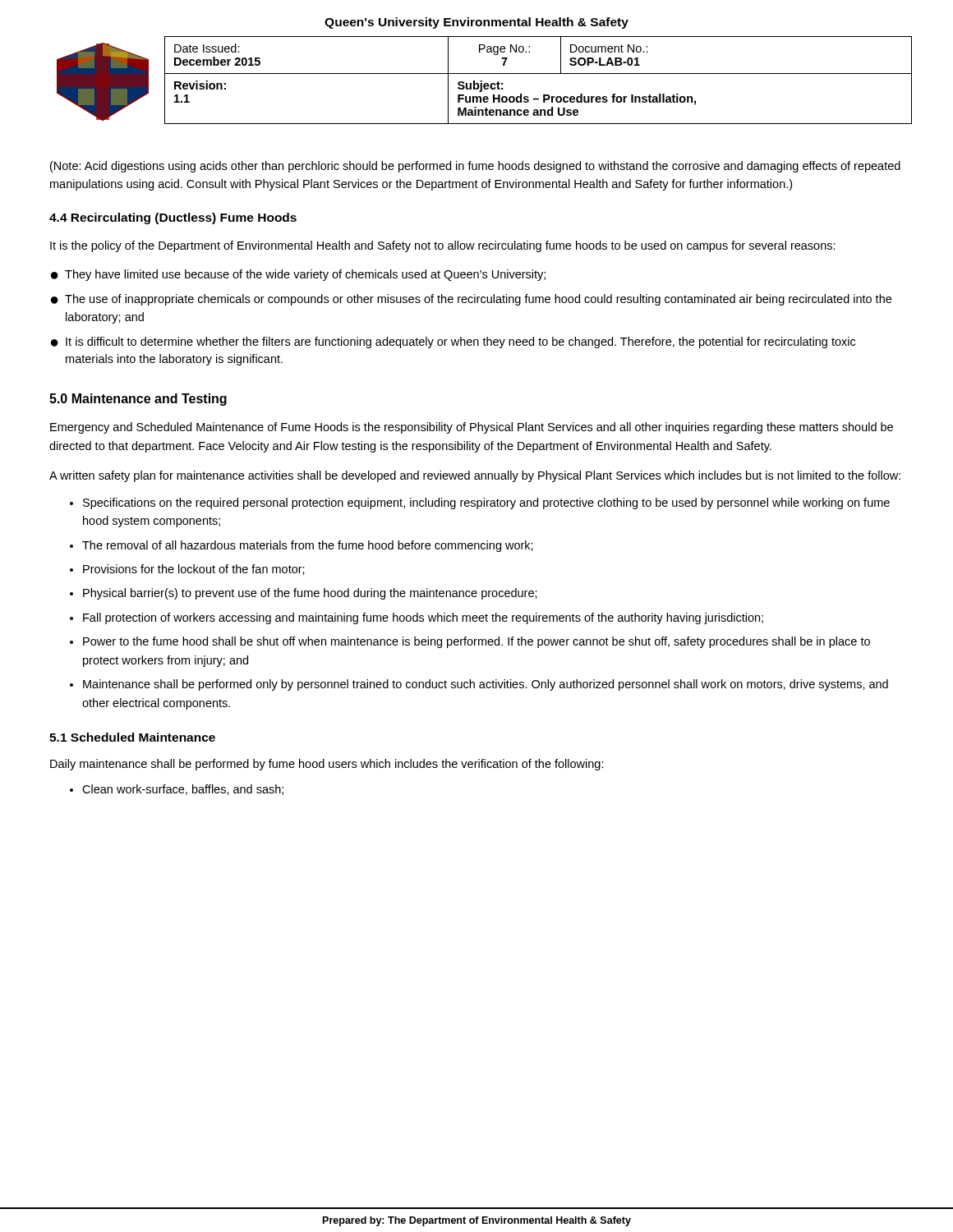Select the passage starting "● The use of inappropriate chemicals"
Image resolution: width=953 pixels, height=1232 pixels.
(476, 309)
